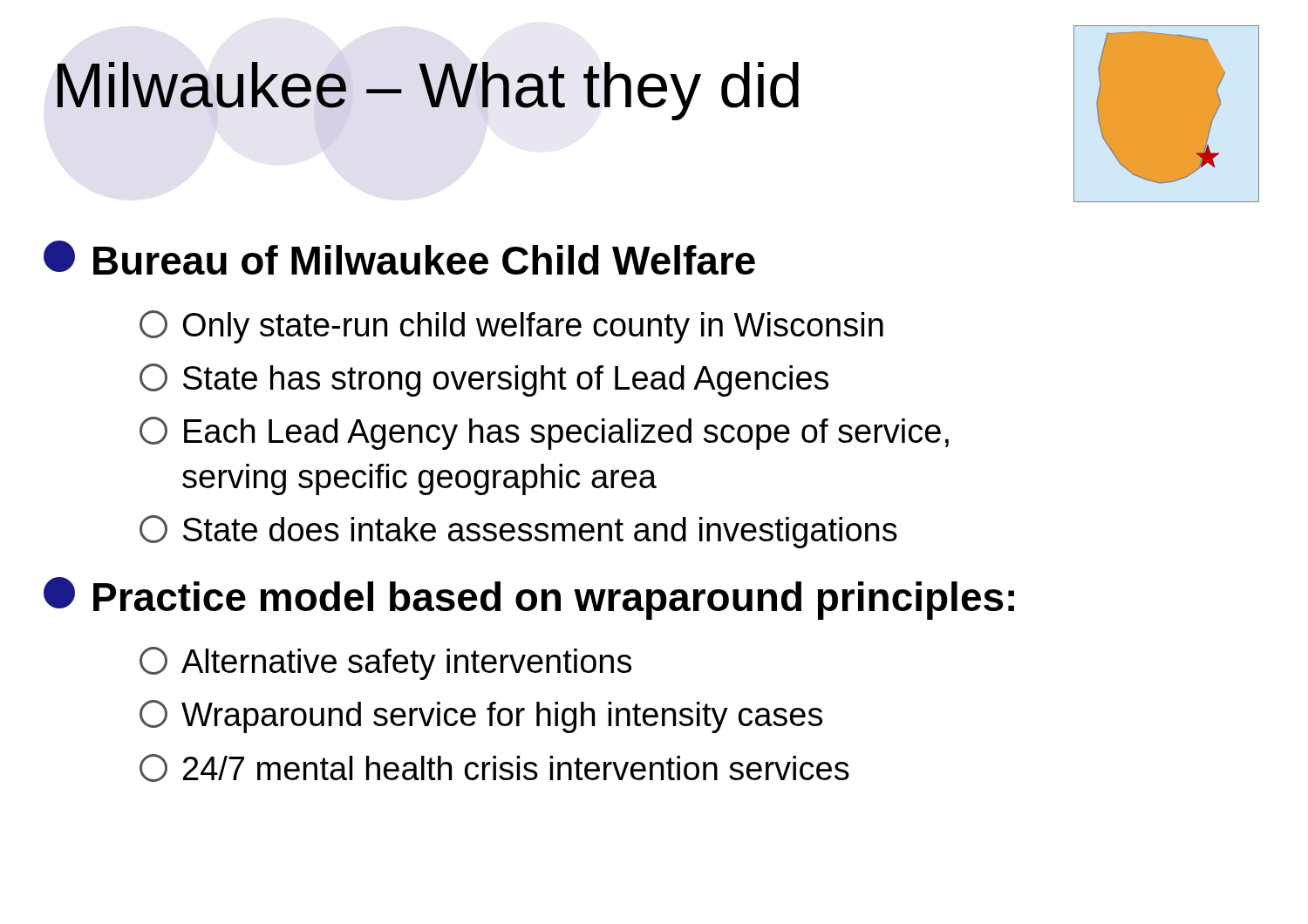Find the title that reads "Milwaukee – What they did"

(x=427, y=85)
